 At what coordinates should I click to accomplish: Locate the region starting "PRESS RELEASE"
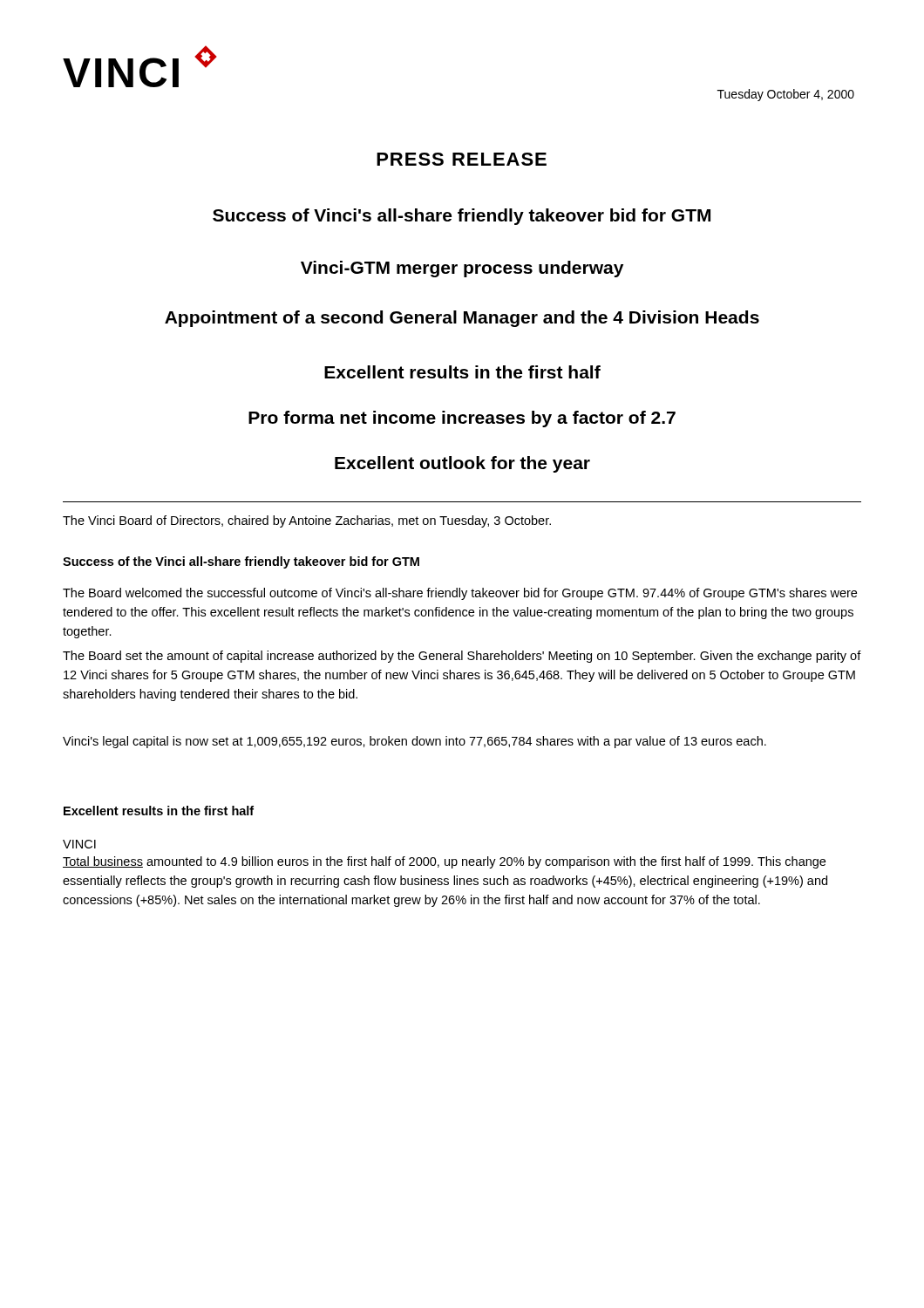tap(462, 159)
